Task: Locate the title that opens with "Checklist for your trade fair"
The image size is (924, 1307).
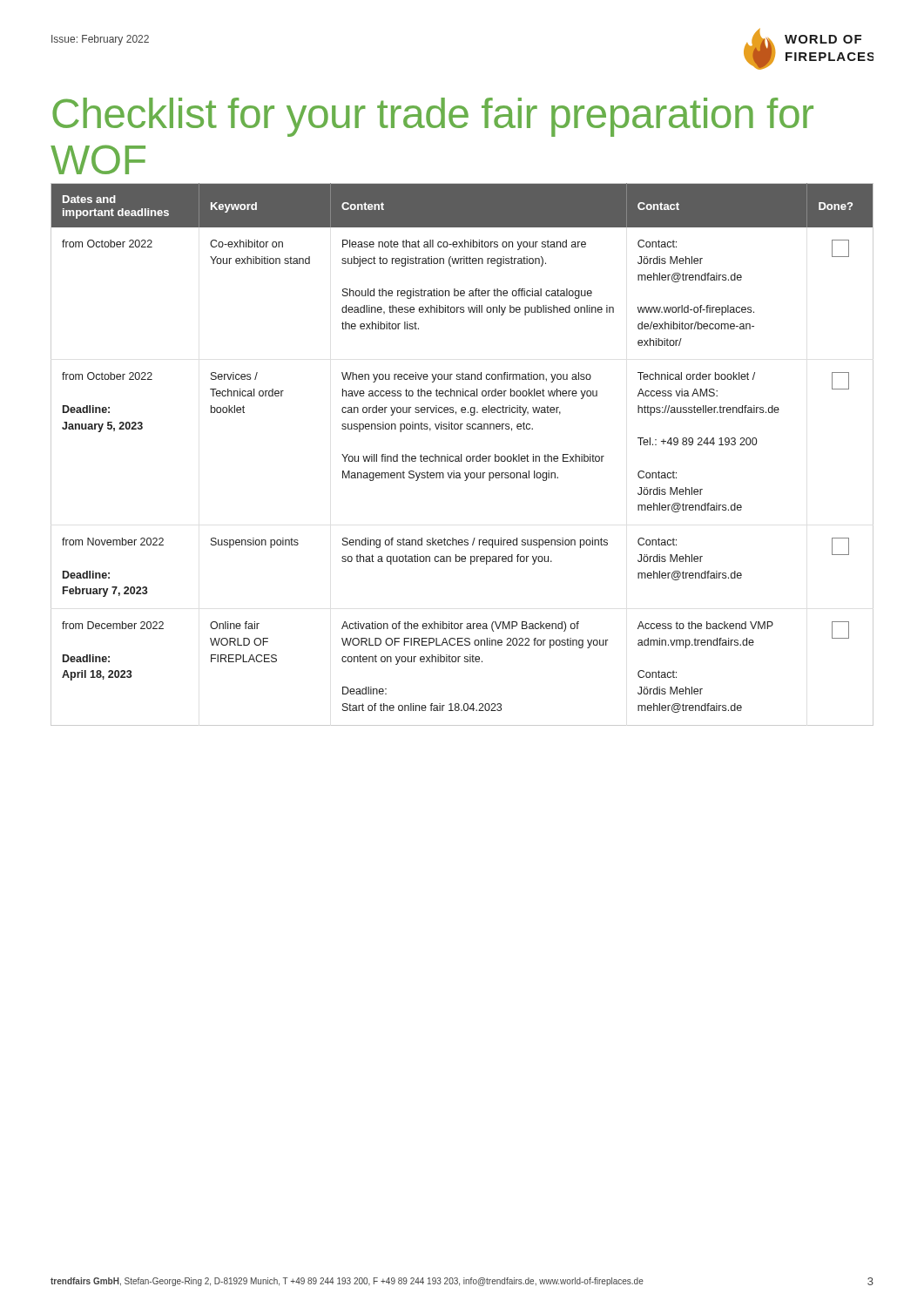Action: [432, 137]
